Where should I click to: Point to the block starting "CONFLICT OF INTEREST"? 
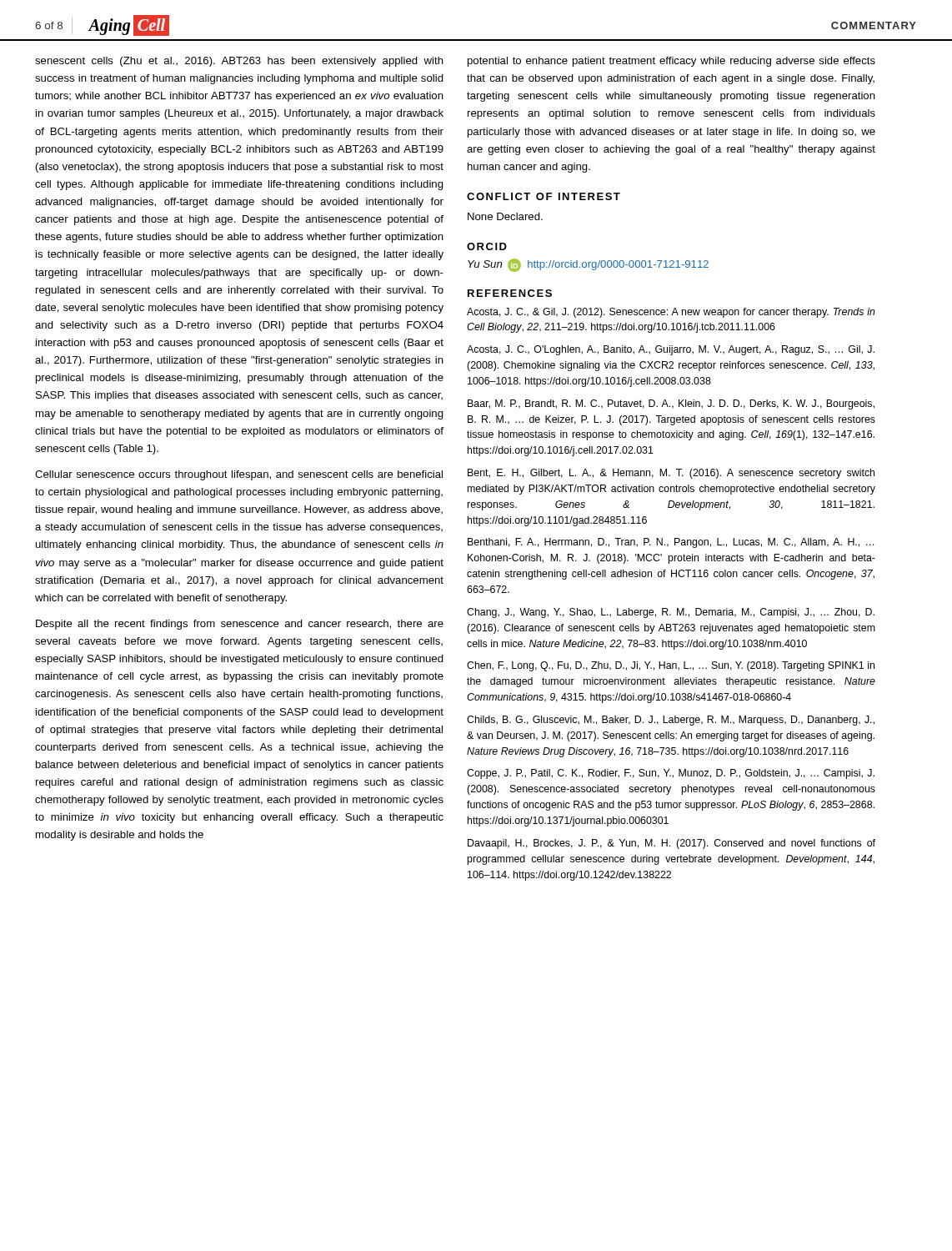(544, 196)
